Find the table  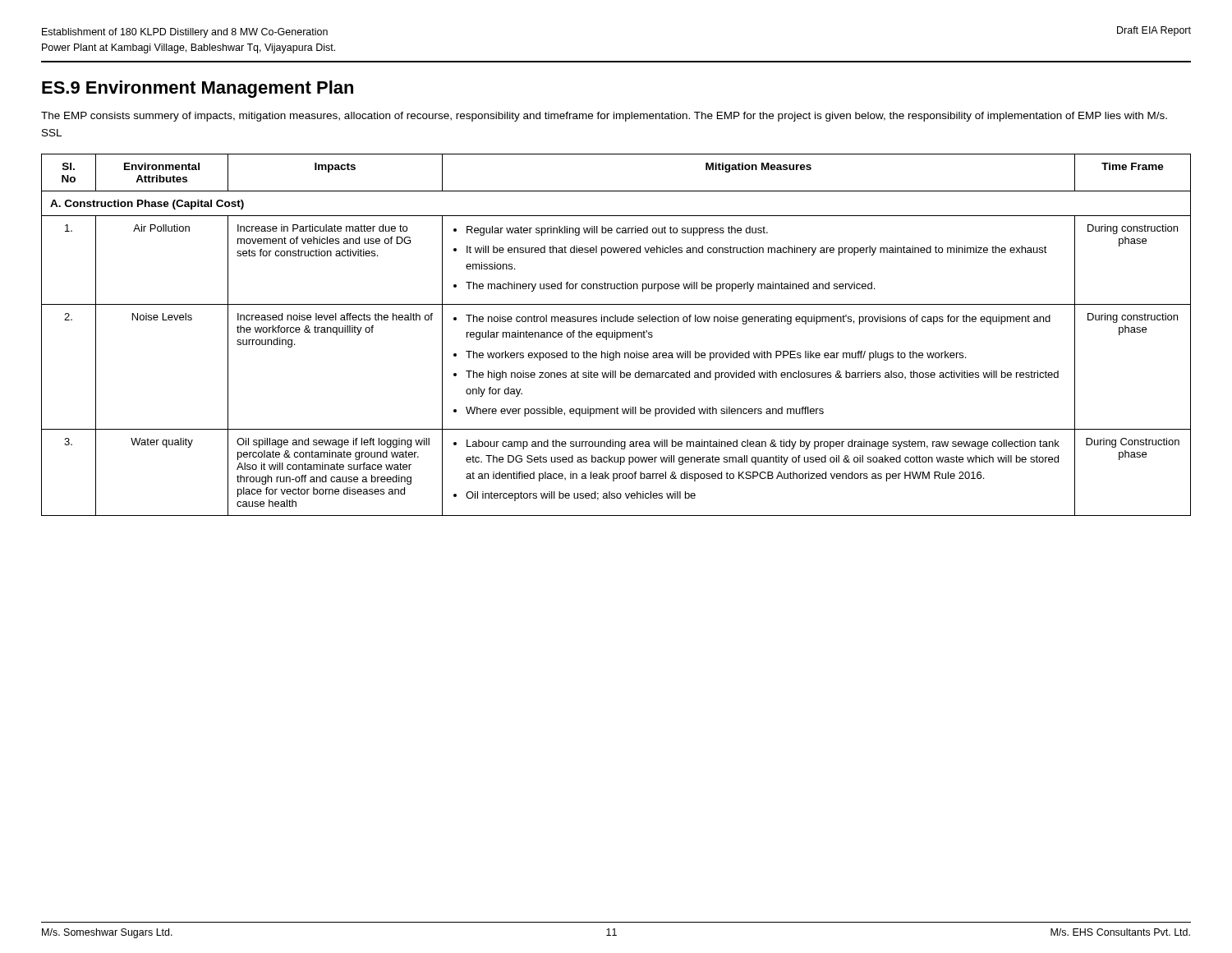pos(616,335)
